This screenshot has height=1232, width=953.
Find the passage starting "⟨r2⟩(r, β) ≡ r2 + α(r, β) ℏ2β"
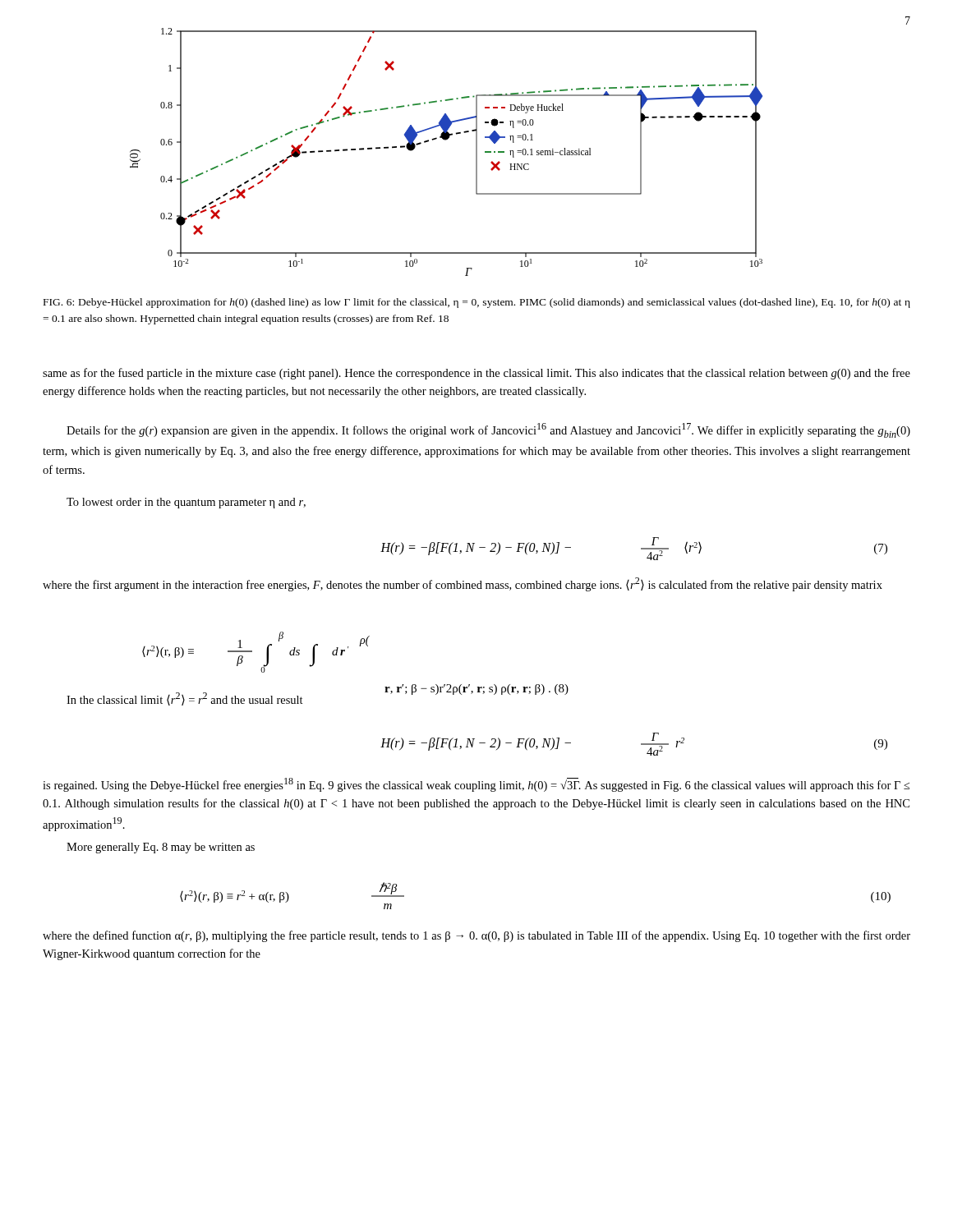[x=230, y=896]
